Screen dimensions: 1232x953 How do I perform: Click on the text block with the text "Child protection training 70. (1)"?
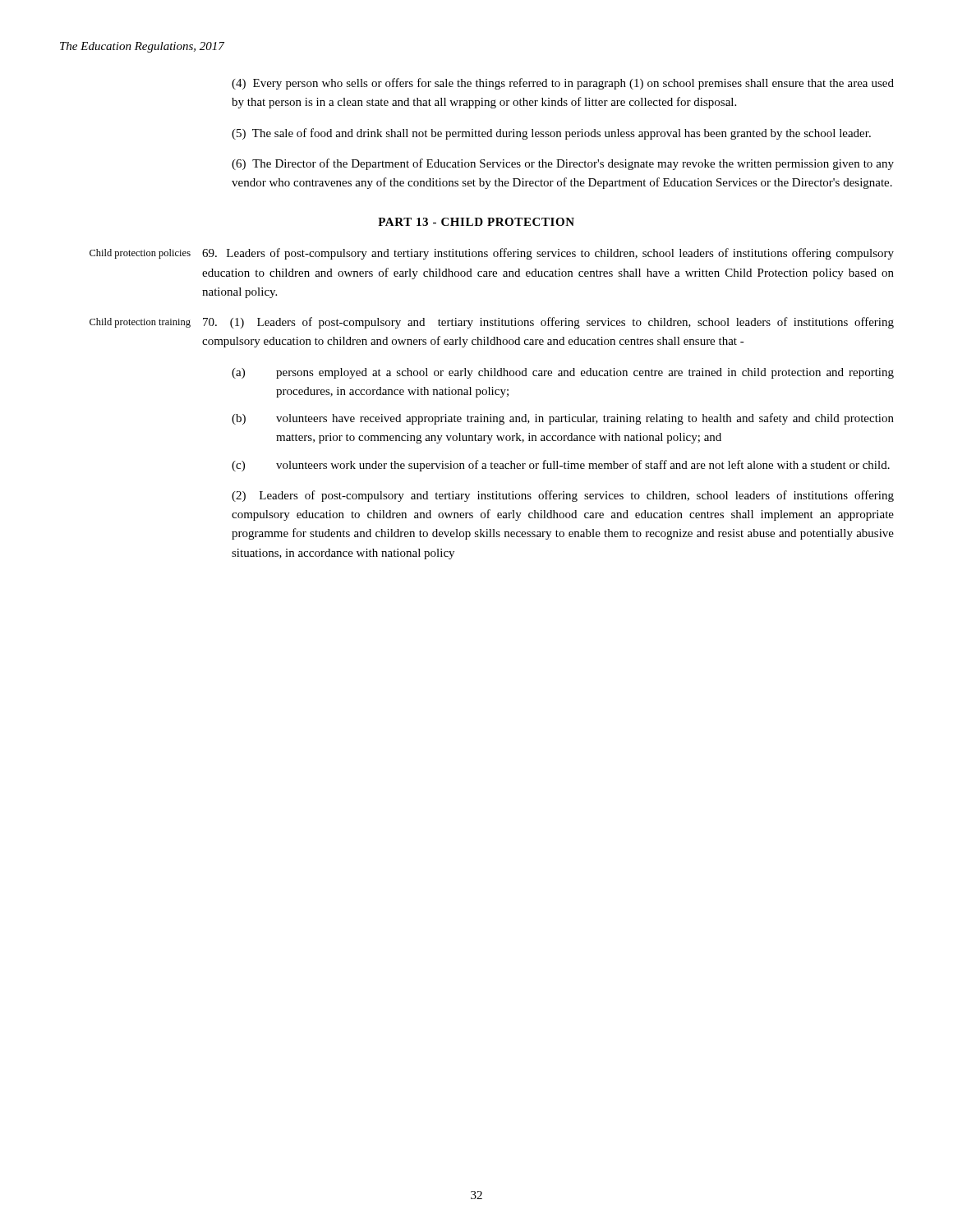tap(476, 332)
